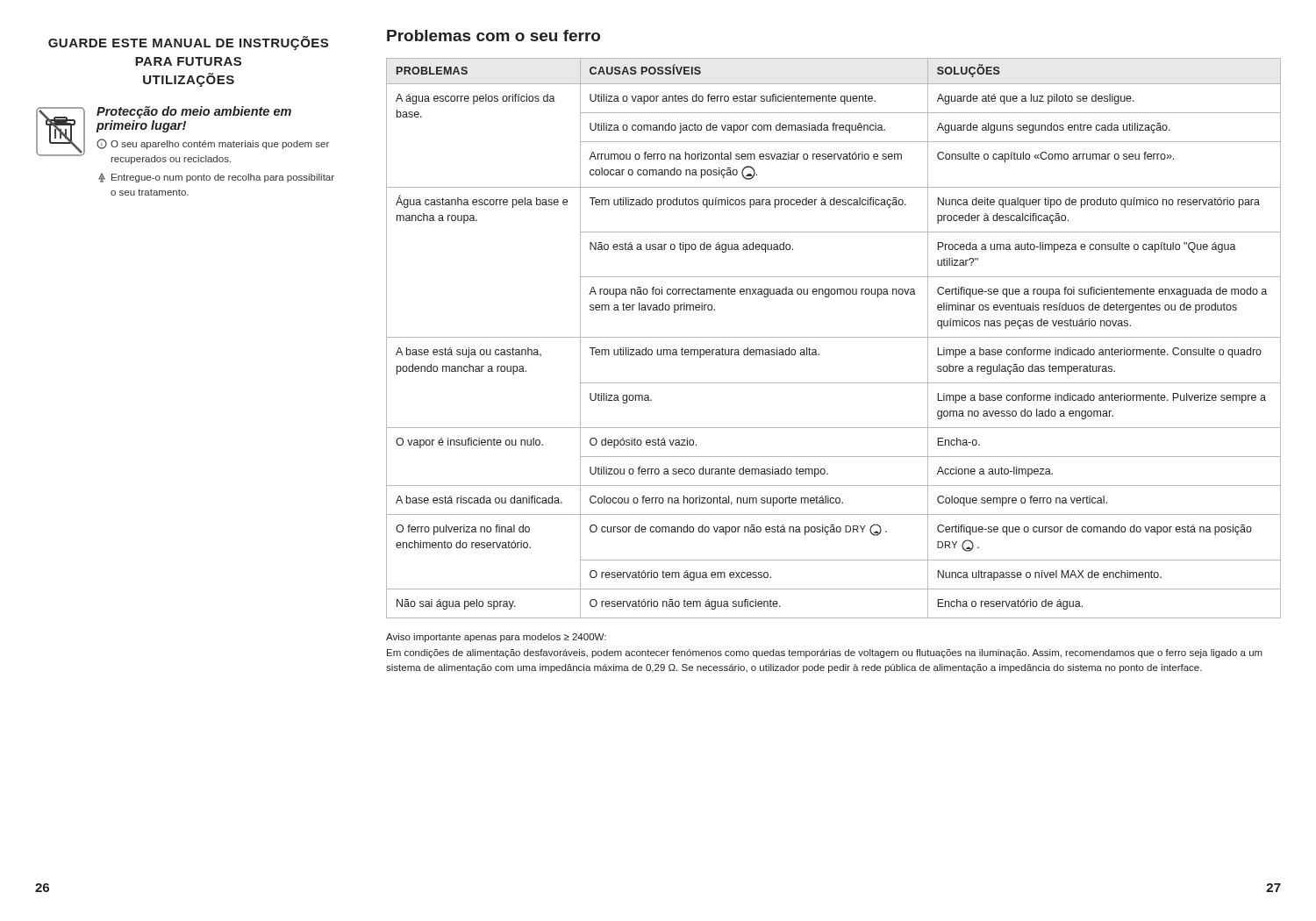Find the block on this page that starts "Aviso importante apenas para modelos"
This screenshot has height=921, width=1316.
tap(824, 652)
